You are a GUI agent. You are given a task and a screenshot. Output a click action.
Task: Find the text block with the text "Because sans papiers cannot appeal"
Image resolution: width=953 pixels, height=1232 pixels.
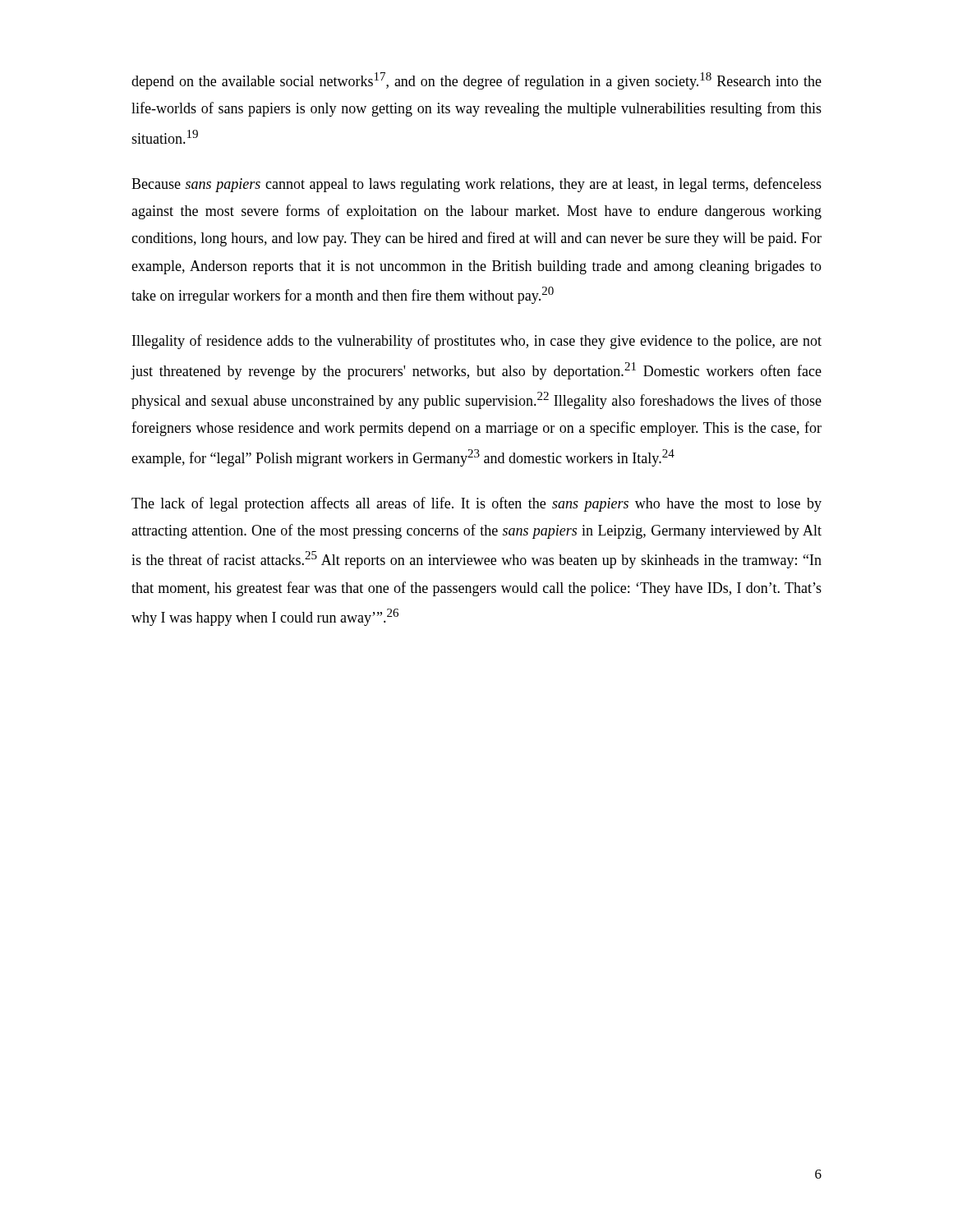coord(476,240)
